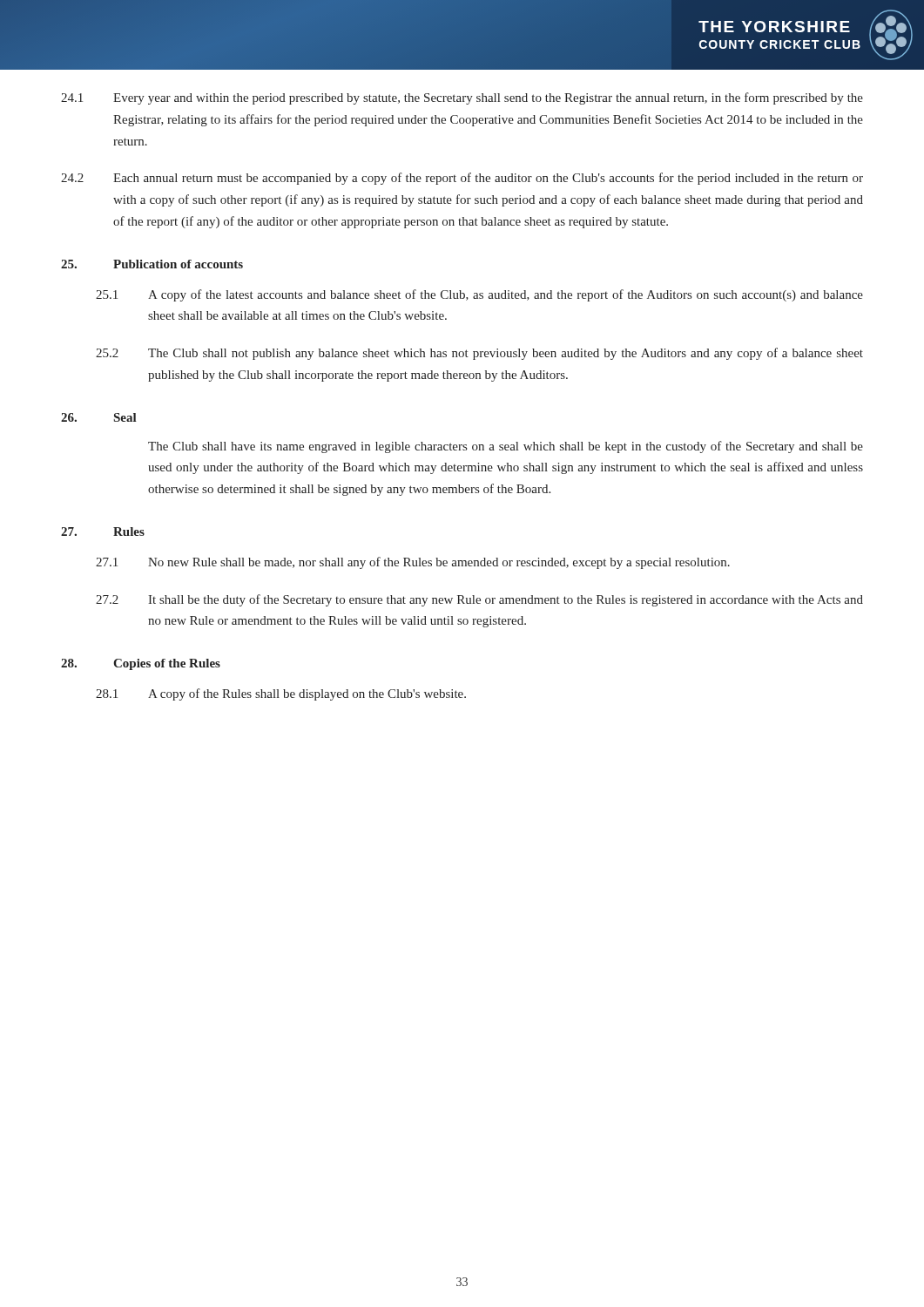Locate the block starting "28. Copies of the Rules"
Screen dimensions: 1307x924
141,663
